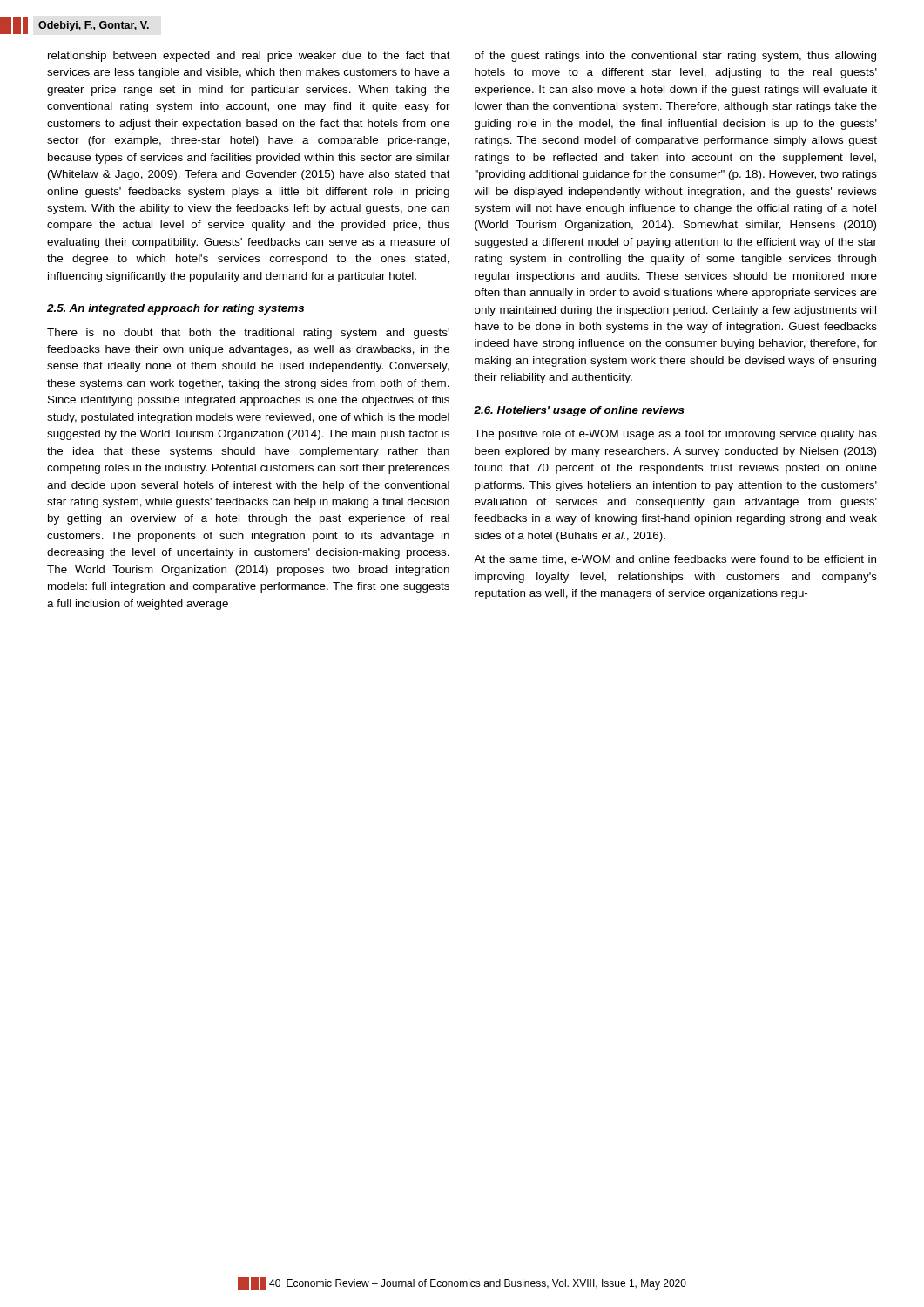
Task: Navigate to the text block starting "2.6. Hoteliers' usage"
Action: click(x=579, y=410)
